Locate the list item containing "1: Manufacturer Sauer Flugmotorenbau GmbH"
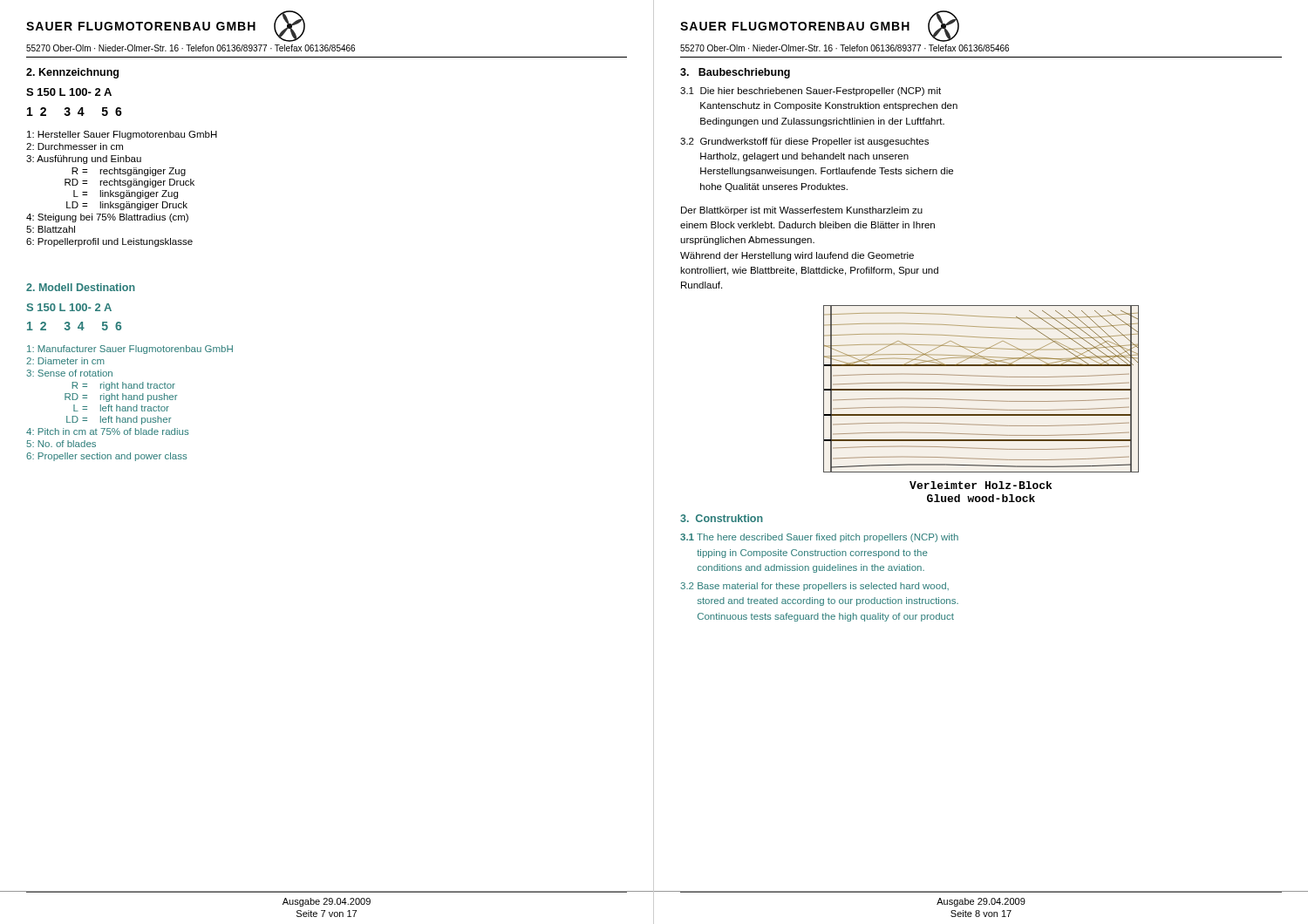Screen dimensions: 924x1308 click(130, 349)
